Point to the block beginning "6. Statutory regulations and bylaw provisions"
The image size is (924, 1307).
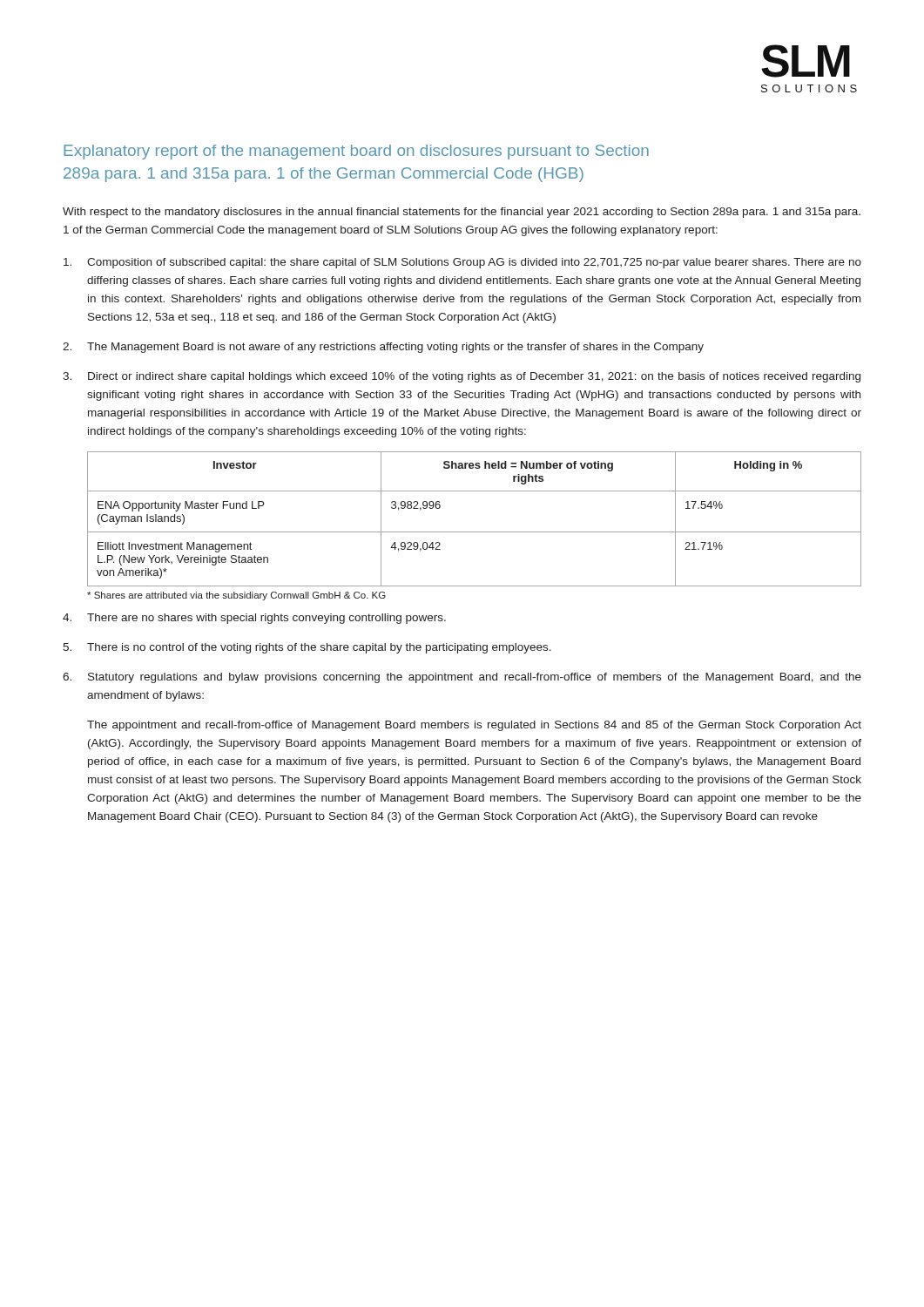[x=462, y=687]
